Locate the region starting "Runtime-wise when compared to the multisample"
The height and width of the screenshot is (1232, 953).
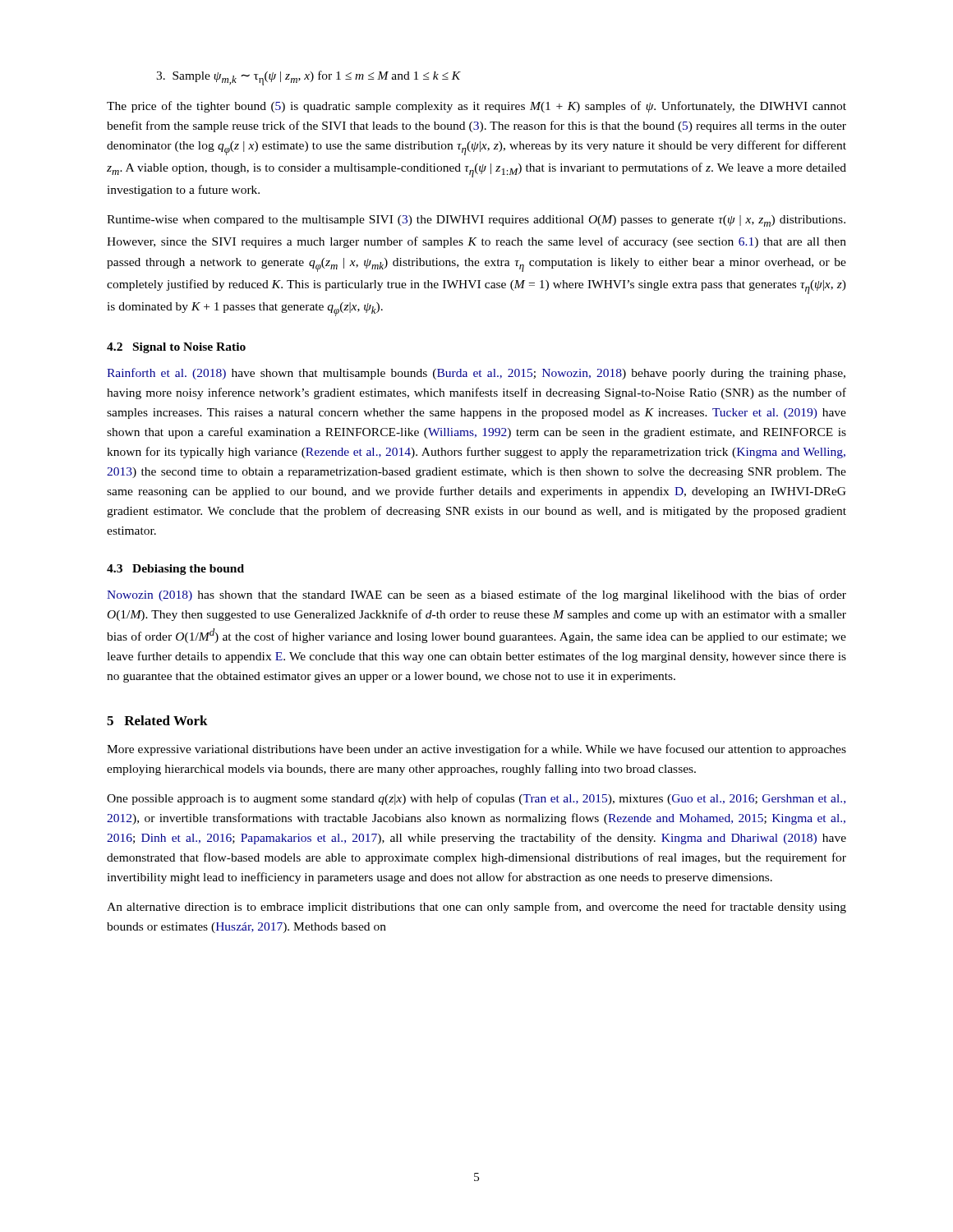(x=476, y=264)
